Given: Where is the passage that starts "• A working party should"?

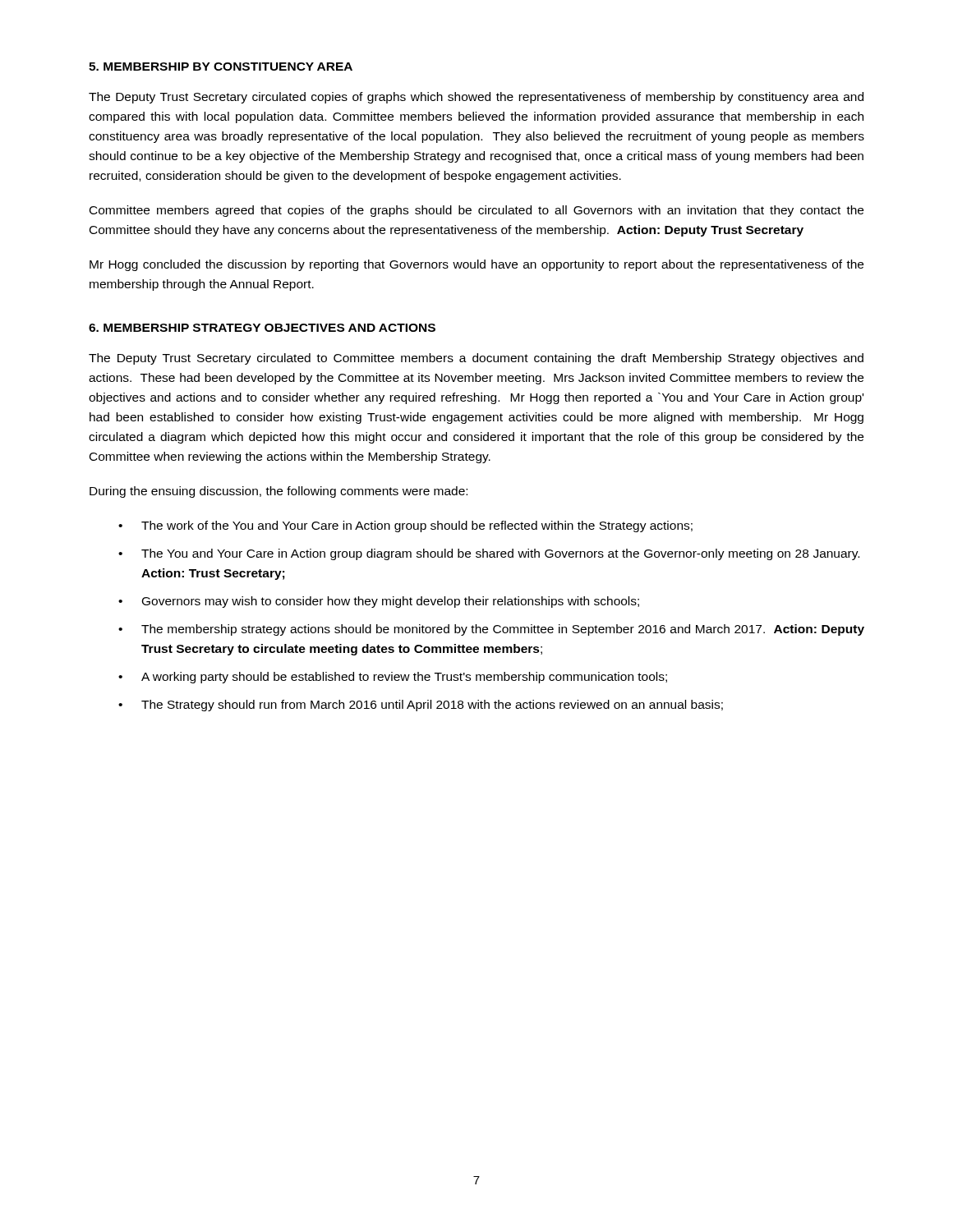Looking at the screenshot, I should point(491,677).
